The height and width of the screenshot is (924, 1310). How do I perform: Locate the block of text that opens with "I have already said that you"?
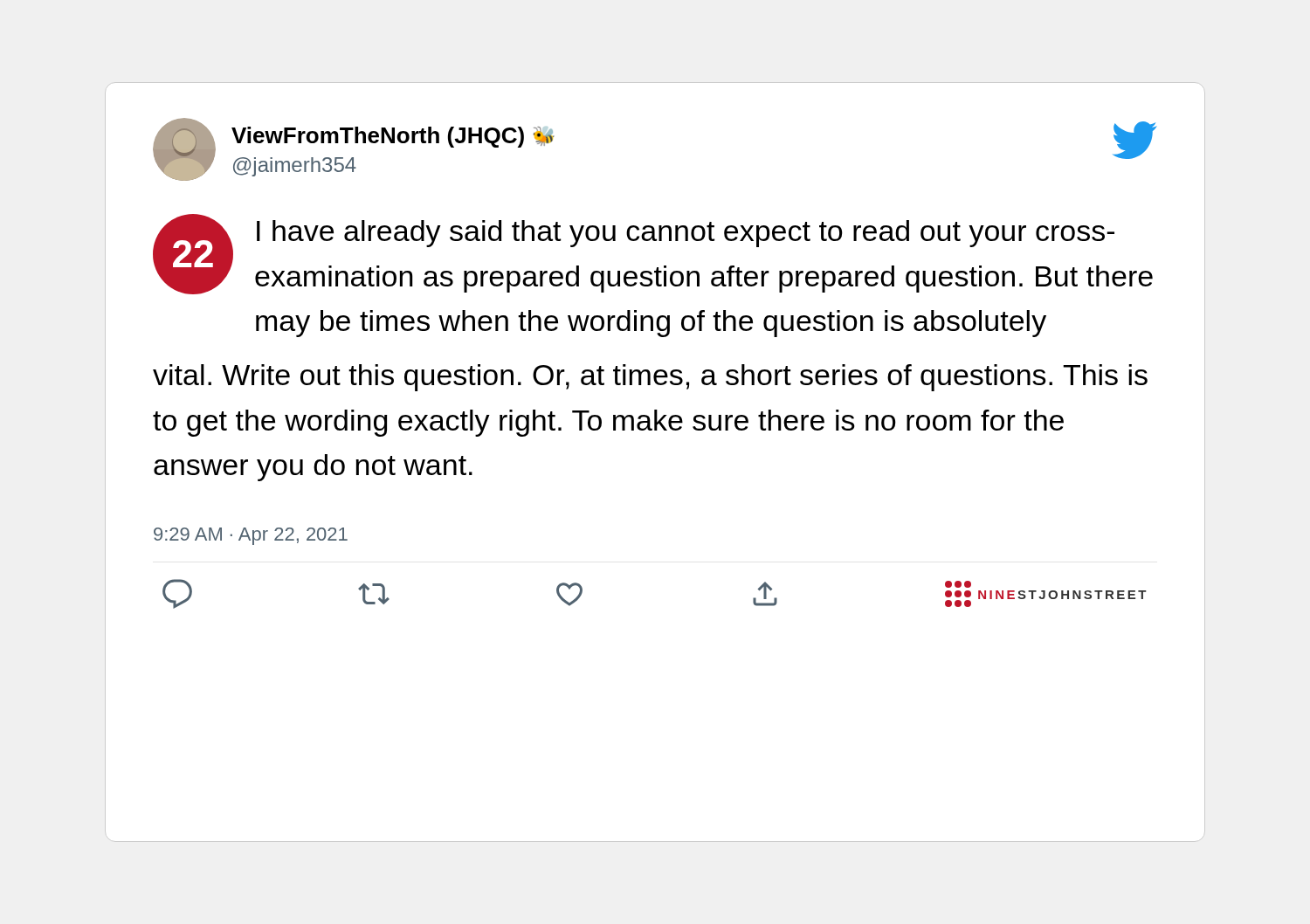click(x=704, y=276)
